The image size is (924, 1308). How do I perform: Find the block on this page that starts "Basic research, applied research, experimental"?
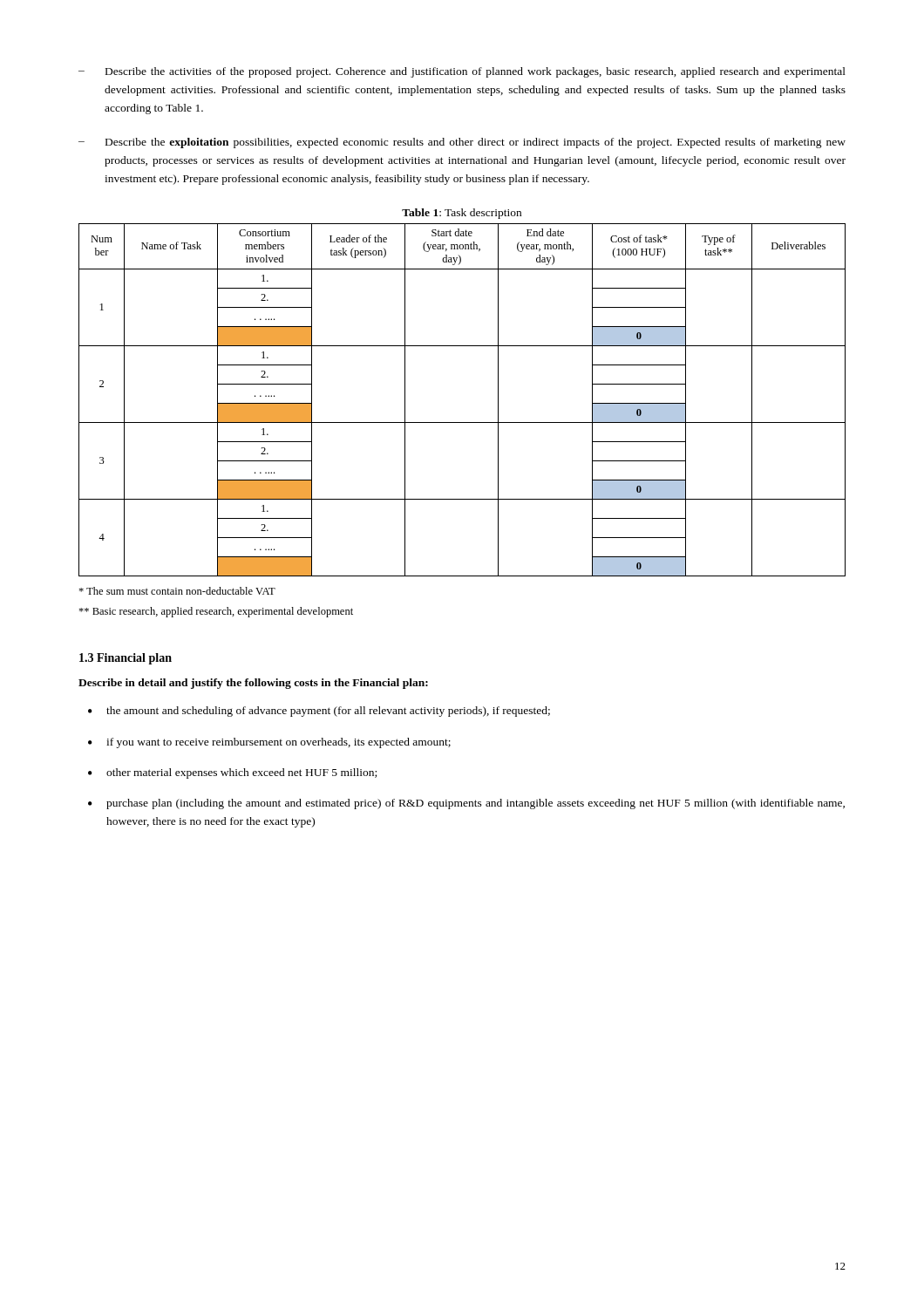tap(216, 612)
